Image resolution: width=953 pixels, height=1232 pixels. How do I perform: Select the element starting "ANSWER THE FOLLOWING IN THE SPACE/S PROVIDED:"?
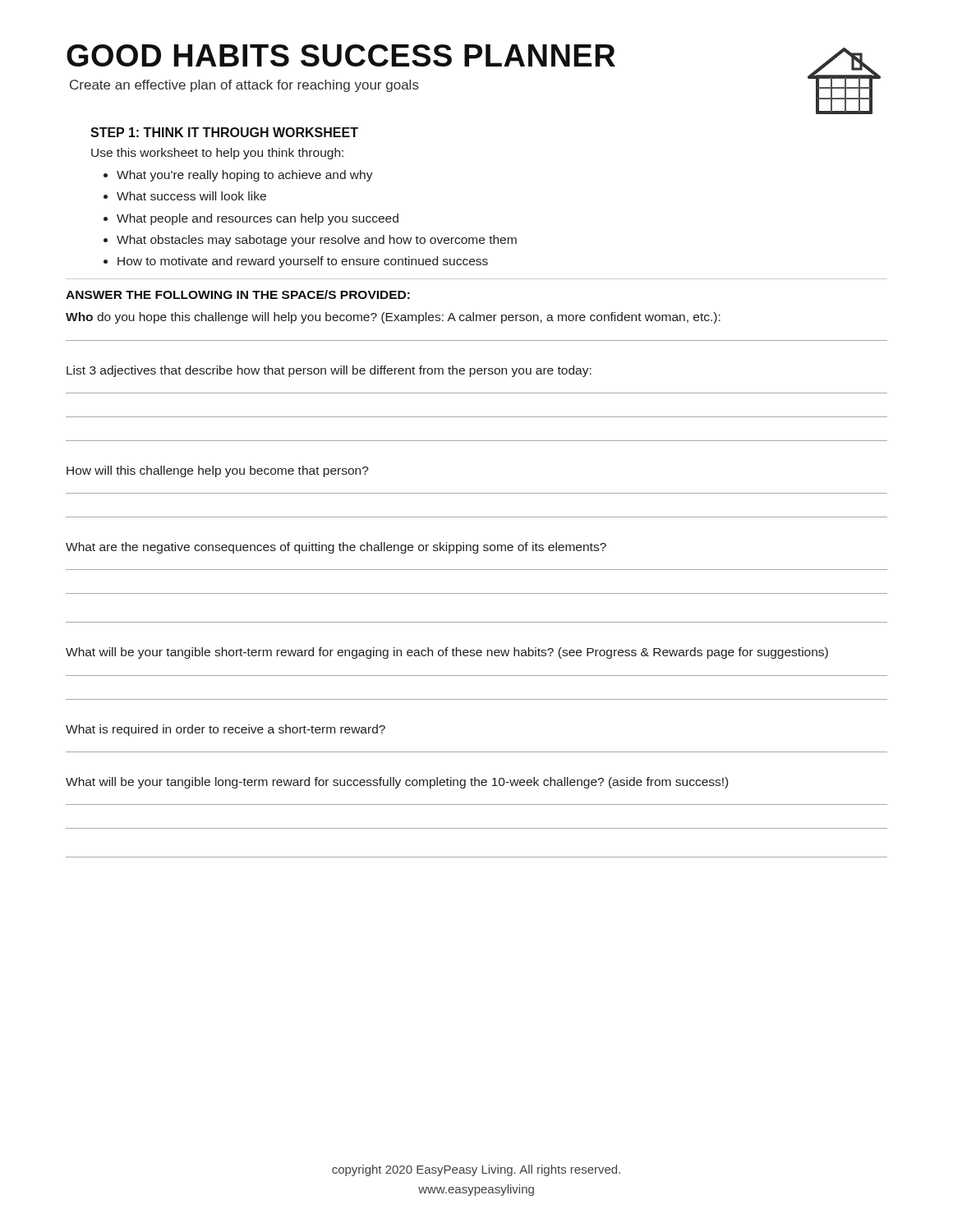click(x=238, y=294)
